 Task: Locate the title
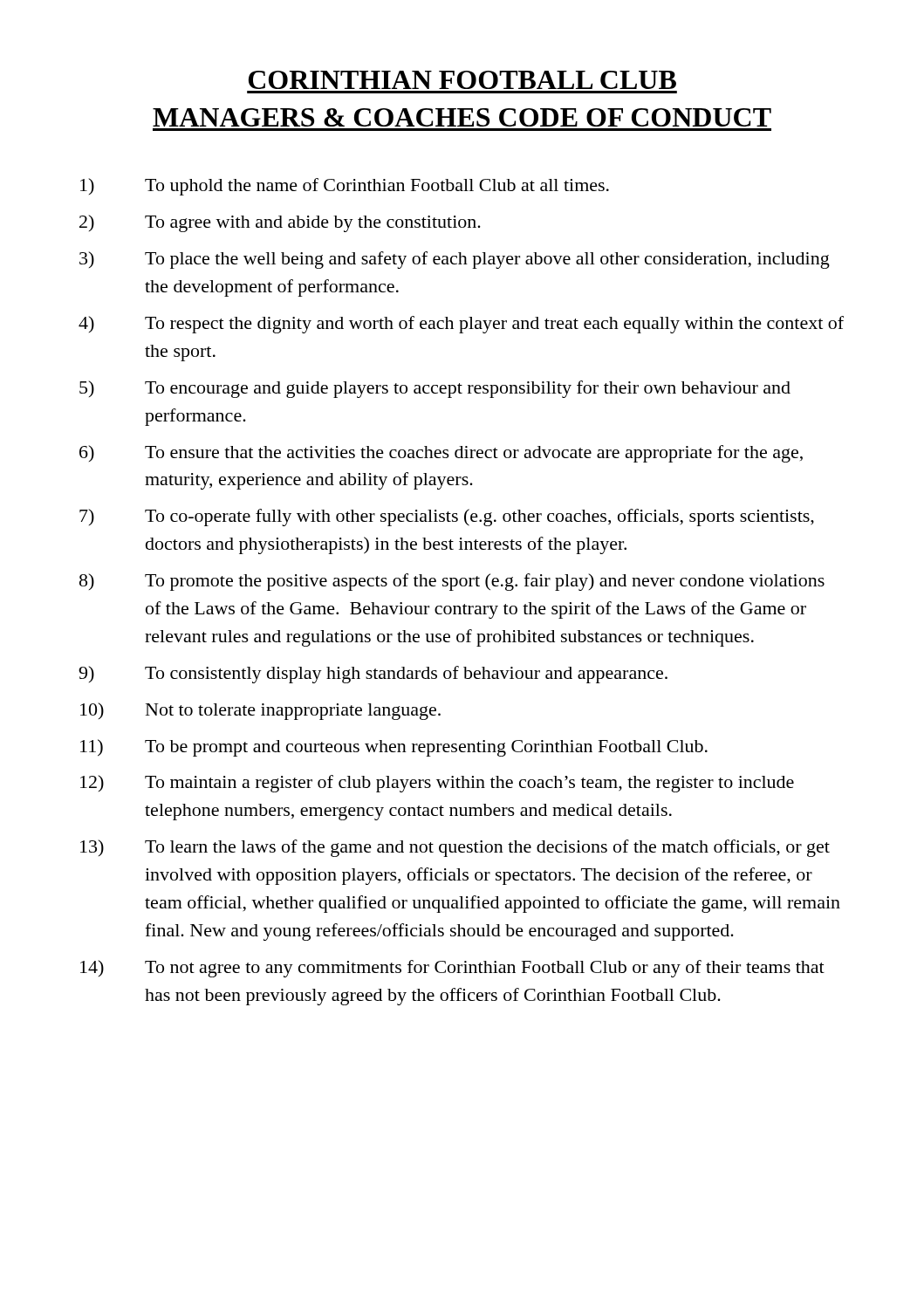tap(462, 99)
